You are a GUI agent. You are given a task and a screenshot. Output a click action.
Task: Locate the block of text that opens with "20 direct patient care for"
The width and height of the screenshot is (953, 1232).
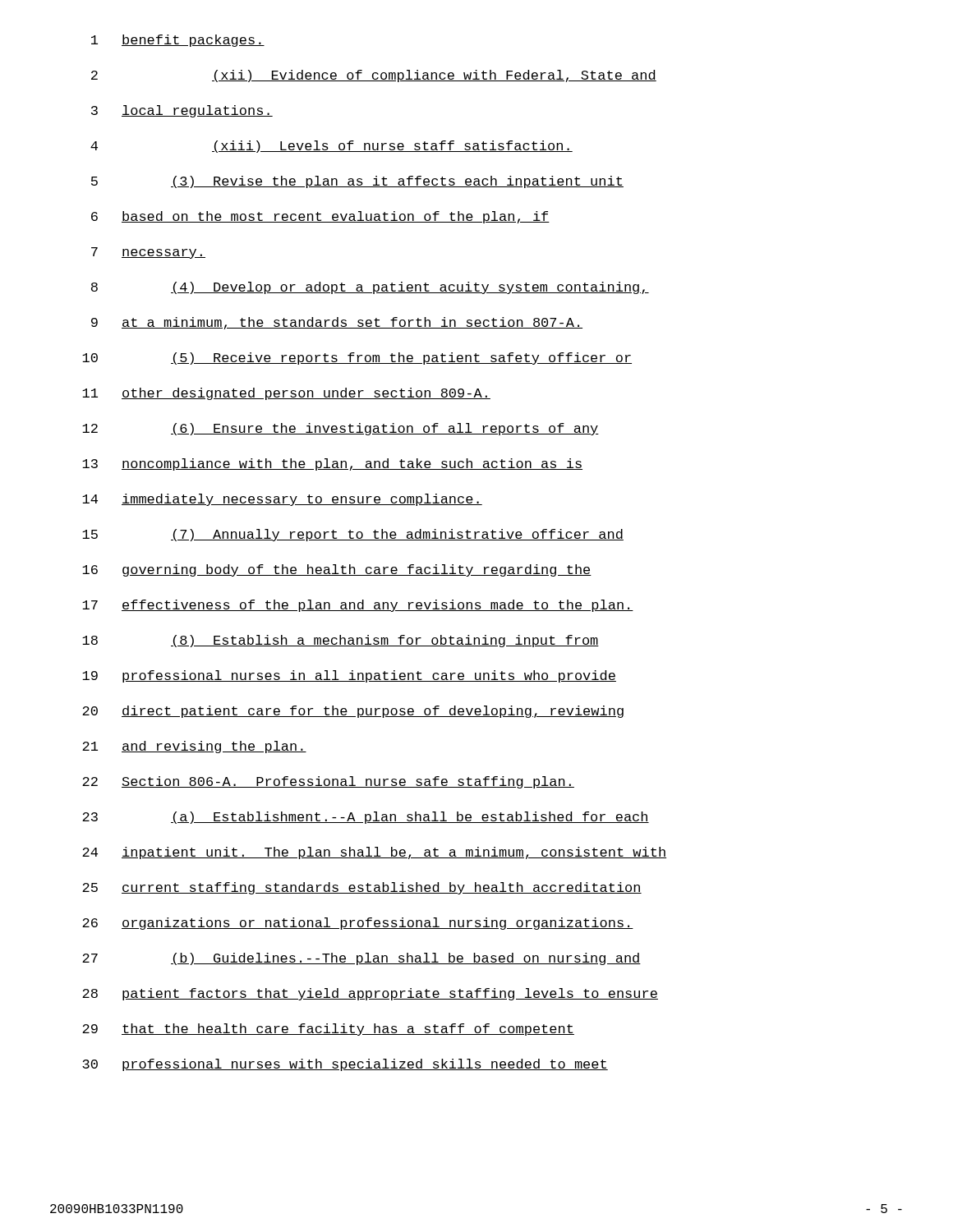pyautogui.click(x=476, y=712)
